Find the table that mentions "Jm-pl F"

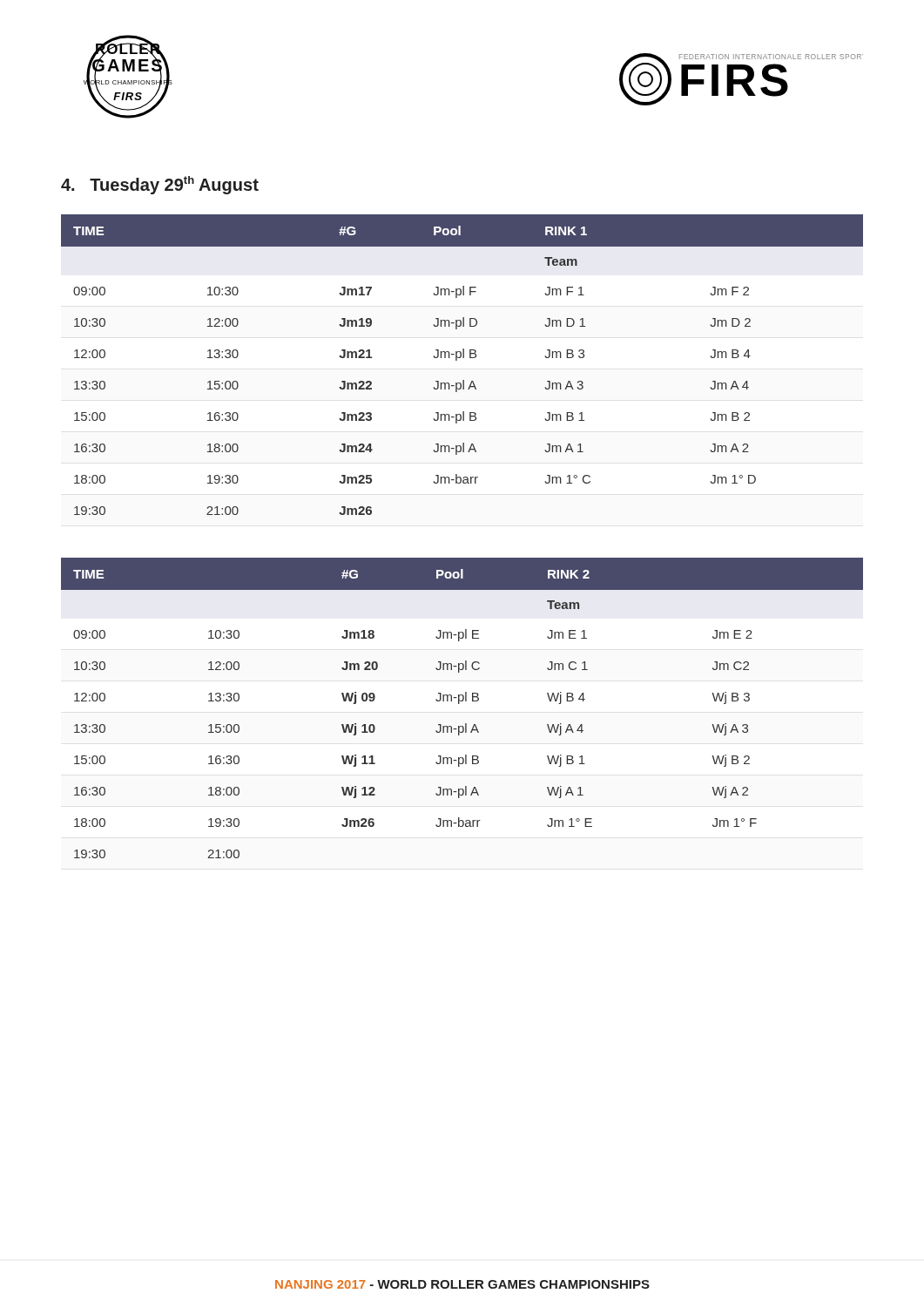[x=462, y=370]
